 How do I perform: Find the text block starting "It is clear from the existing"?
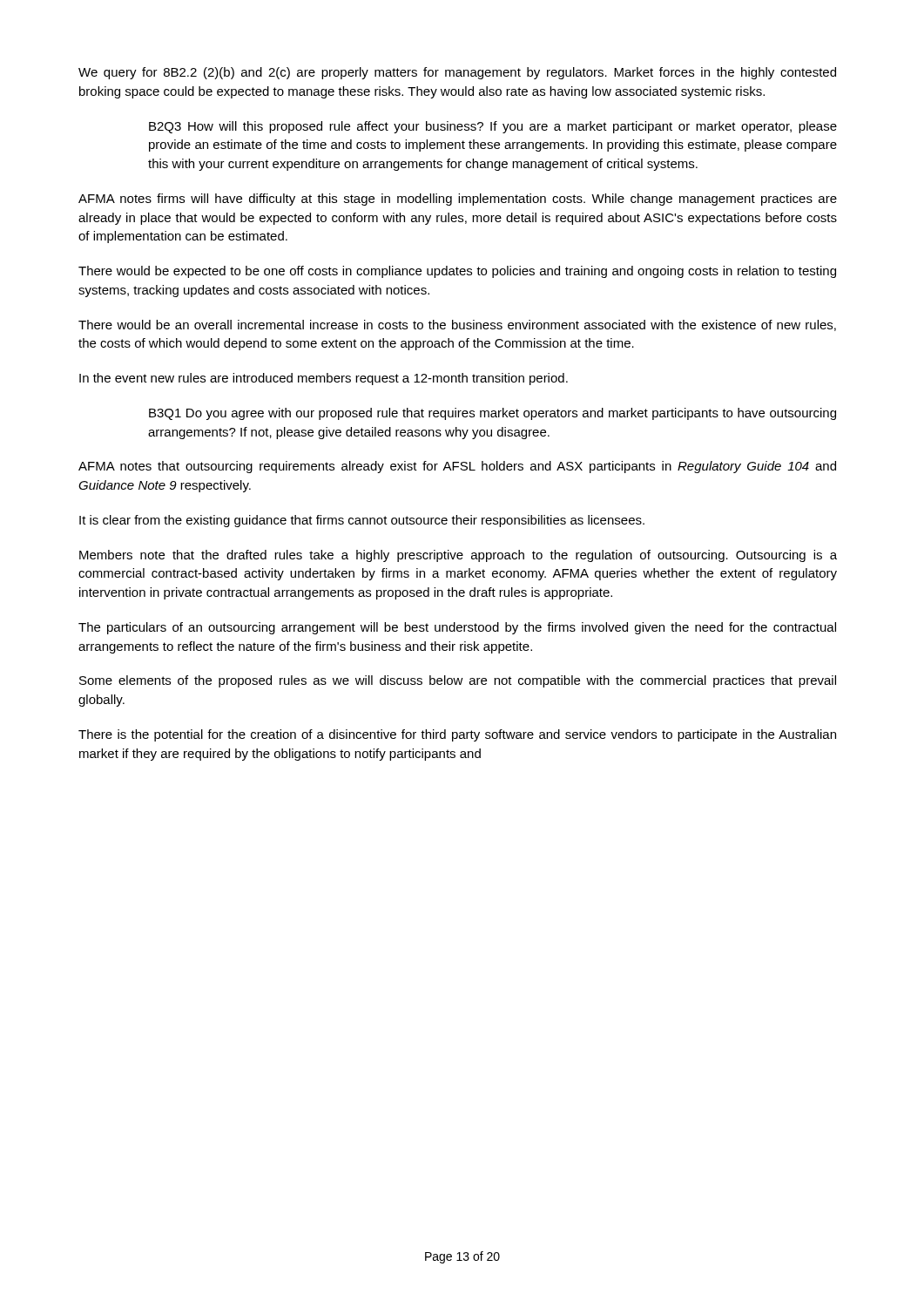pyautogui.click(x=362, y=520)
